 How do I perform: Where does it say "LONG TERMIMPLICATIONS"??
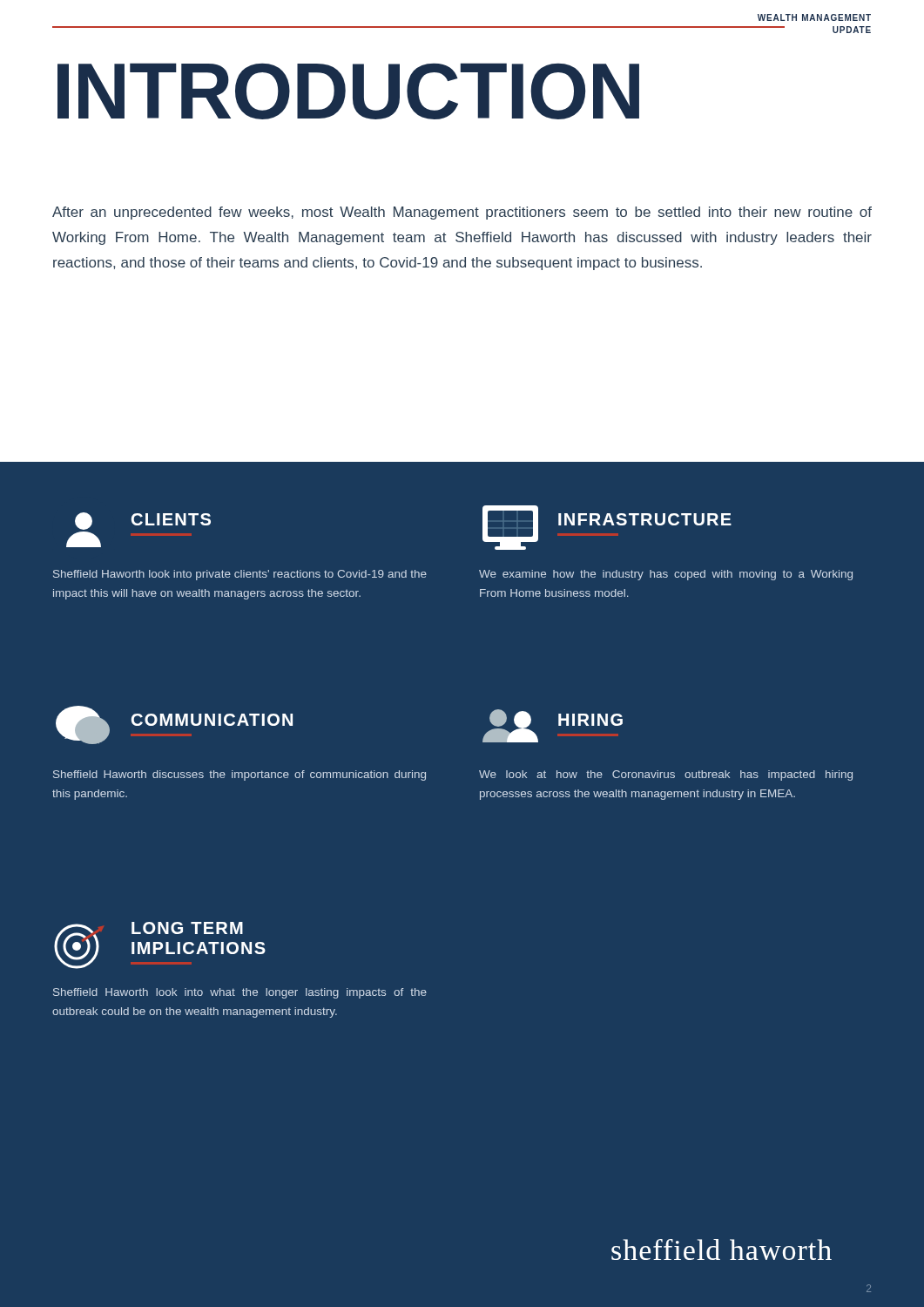point(199,938)
